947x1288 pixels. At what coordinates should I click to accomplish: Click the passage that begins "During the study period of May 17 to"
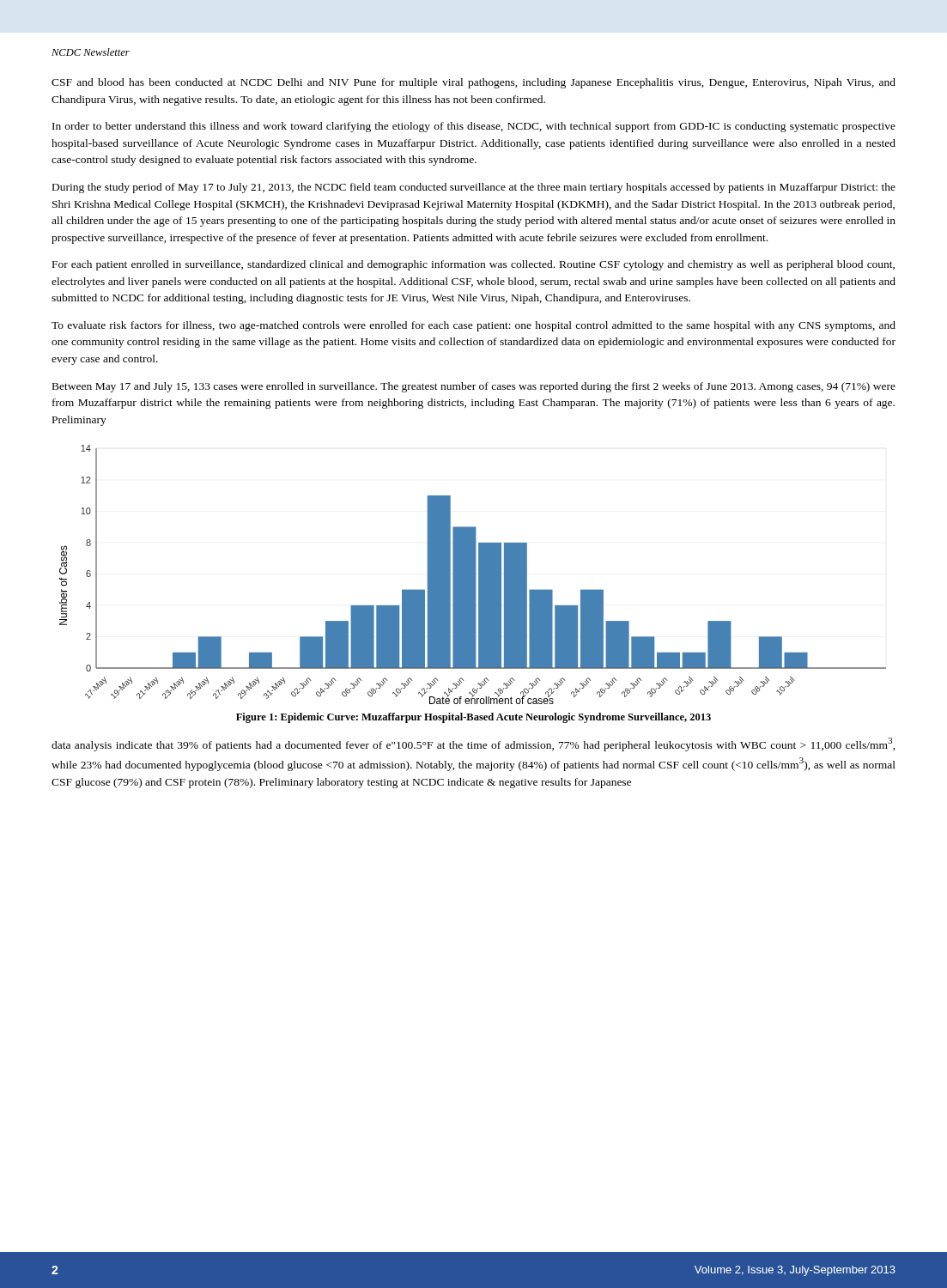(x=474, y=212)
